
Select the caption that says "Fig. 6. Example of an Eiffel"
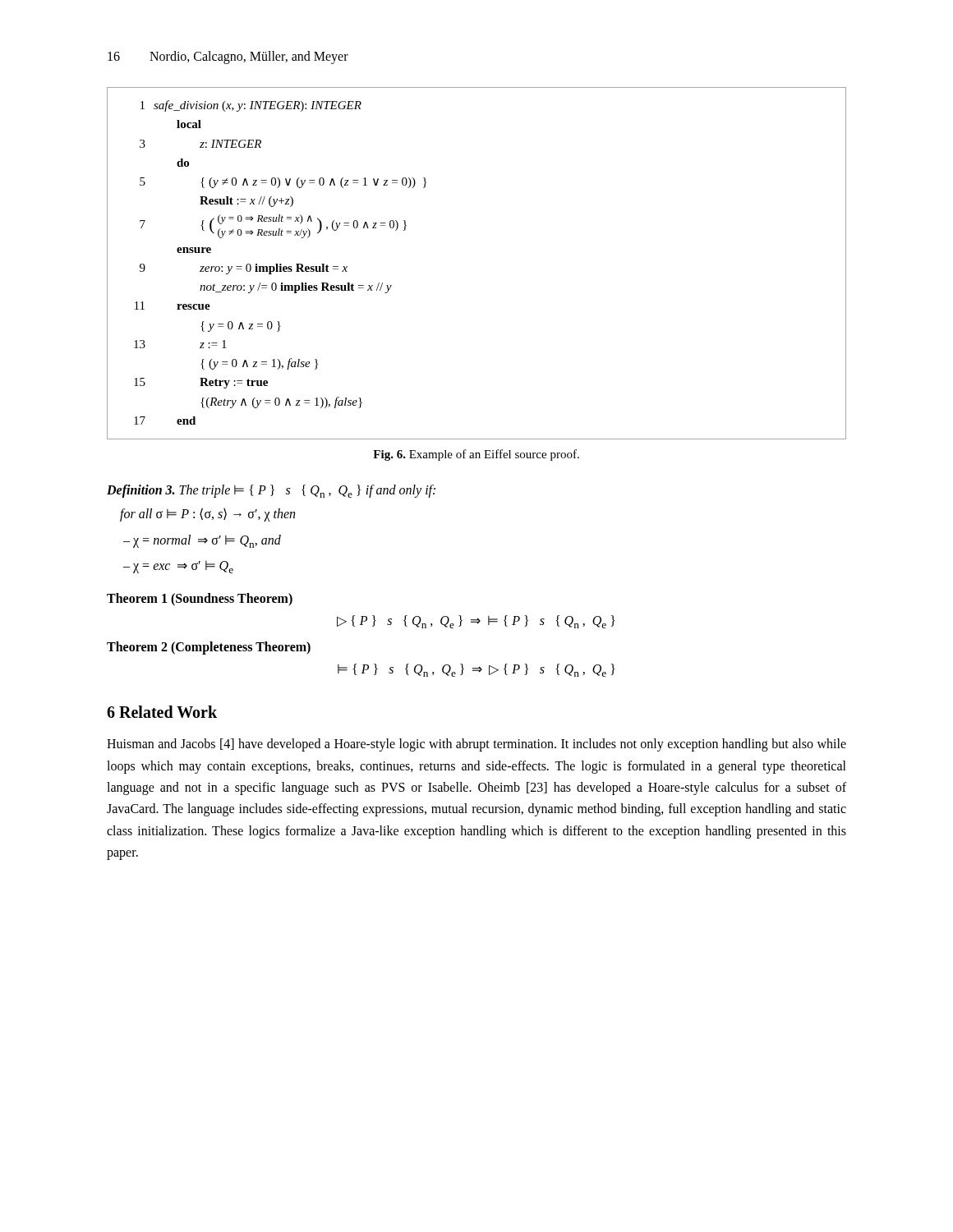tap(476, 454)
